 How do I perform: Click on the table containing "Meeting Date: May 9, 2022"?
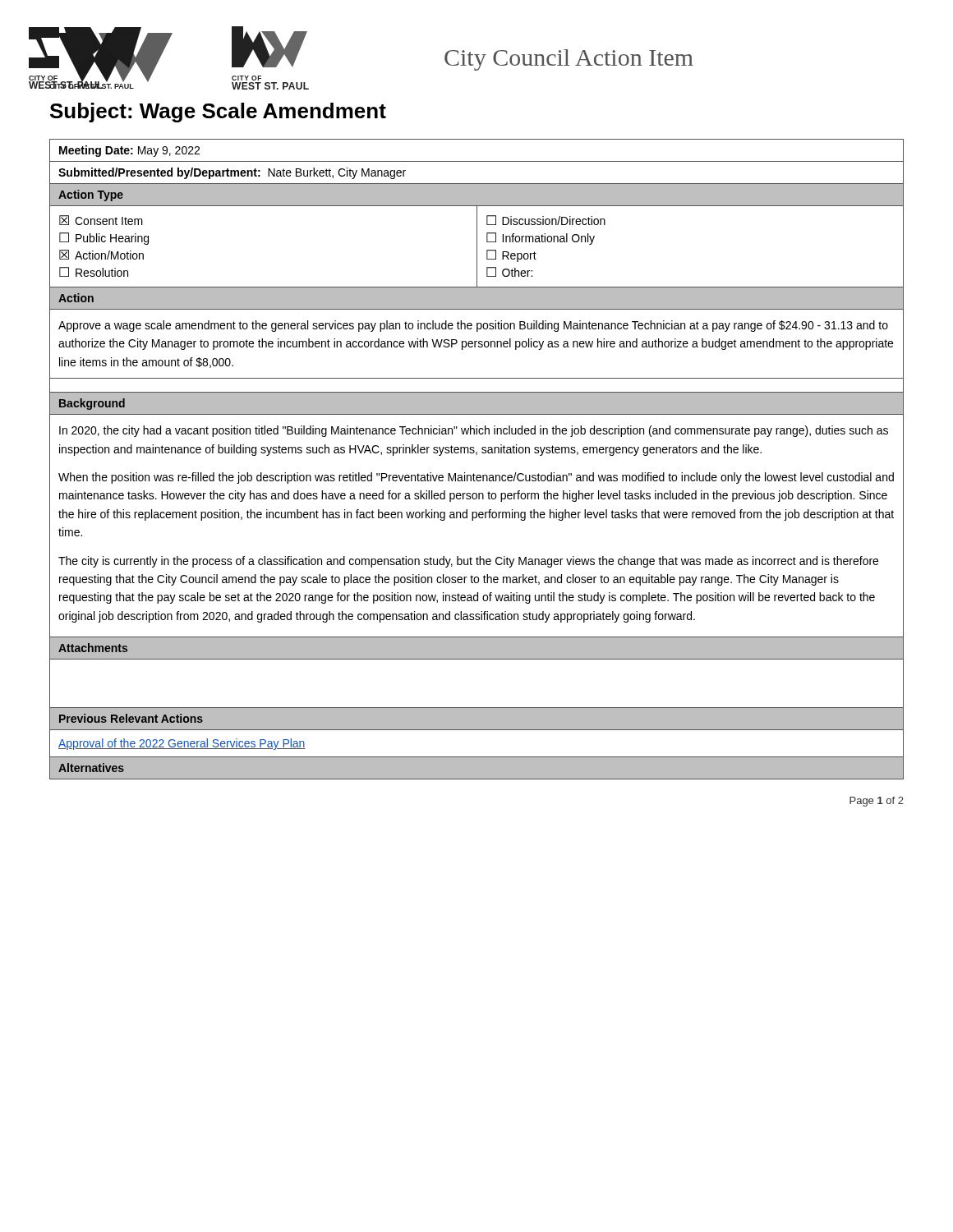tap(476, 459)
